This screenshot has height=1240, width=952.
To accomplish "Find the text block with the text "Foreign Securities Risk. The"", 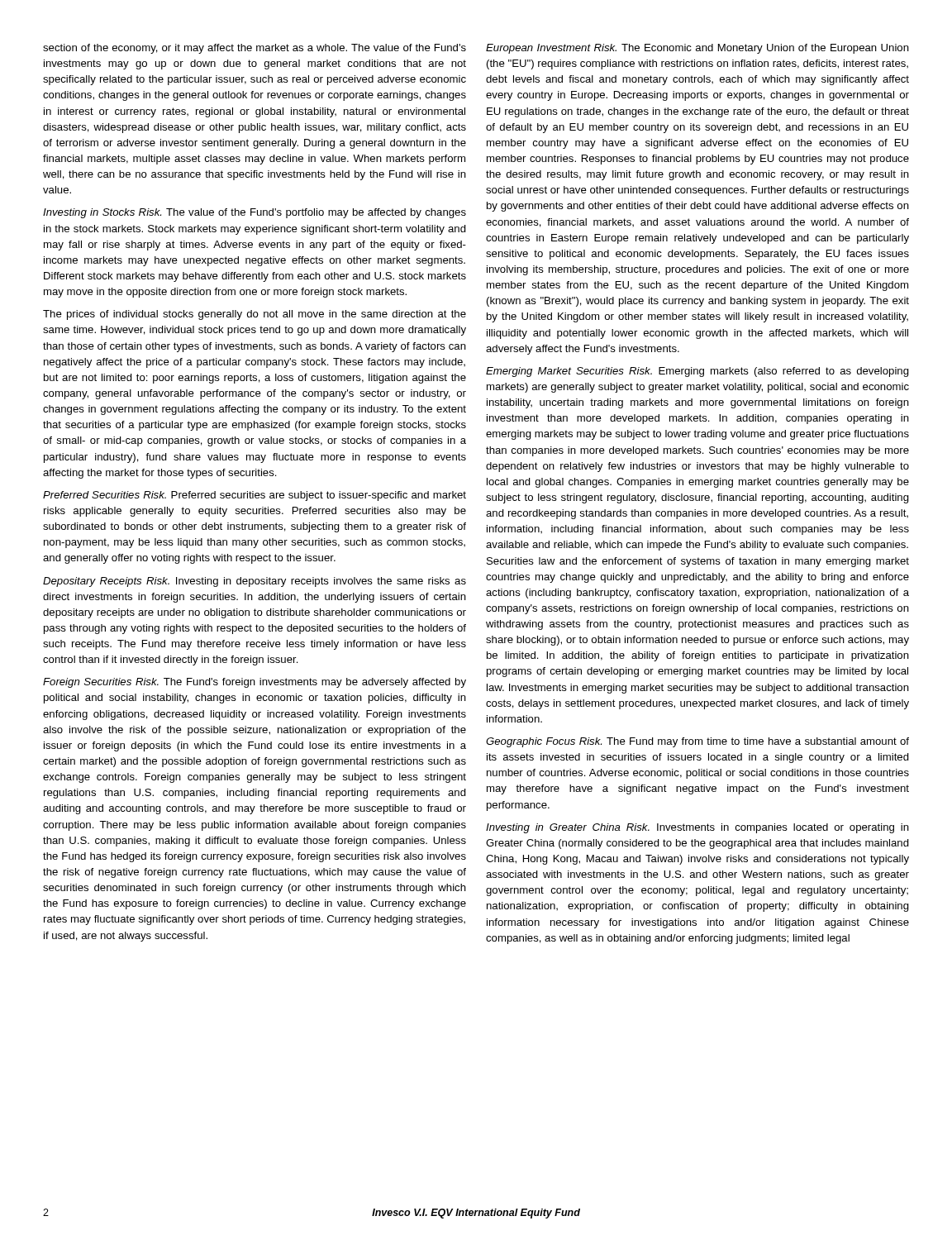I will [x=255, y=809].
